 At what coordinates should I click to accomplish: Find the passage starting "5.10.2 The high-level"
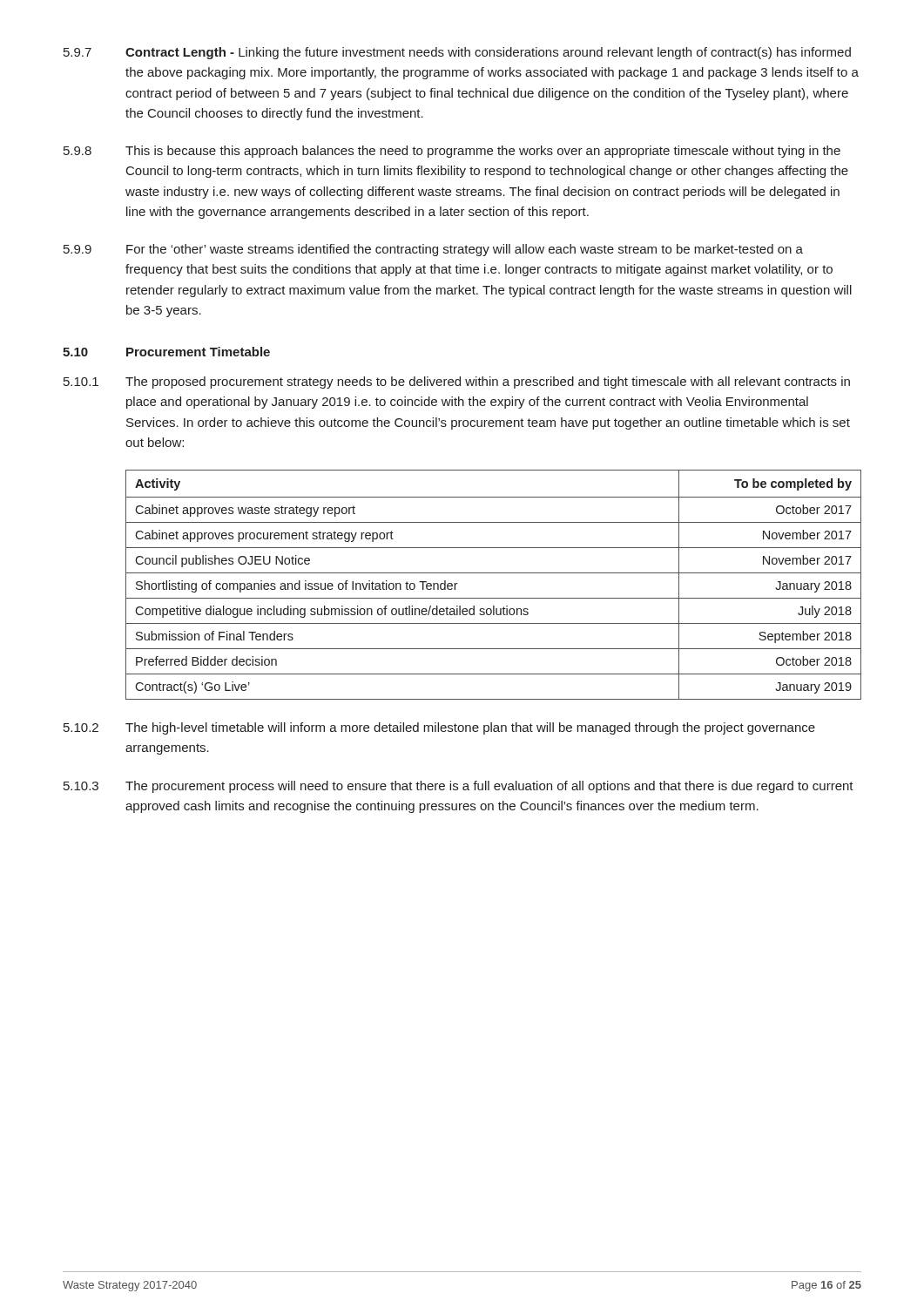[x=462, y=737]
